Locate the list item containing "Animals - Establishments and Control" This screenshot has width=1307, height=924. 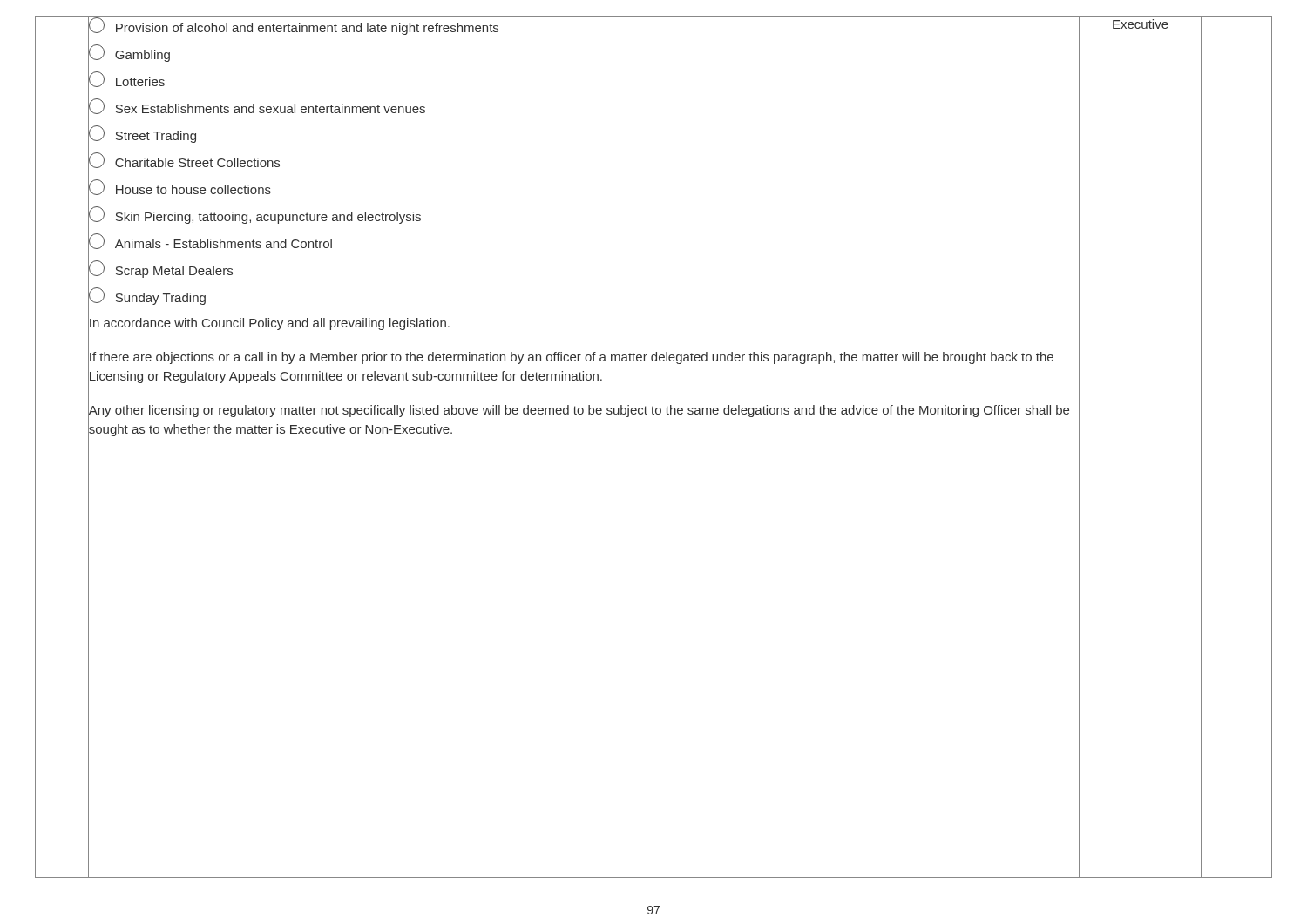click(211, 242)
